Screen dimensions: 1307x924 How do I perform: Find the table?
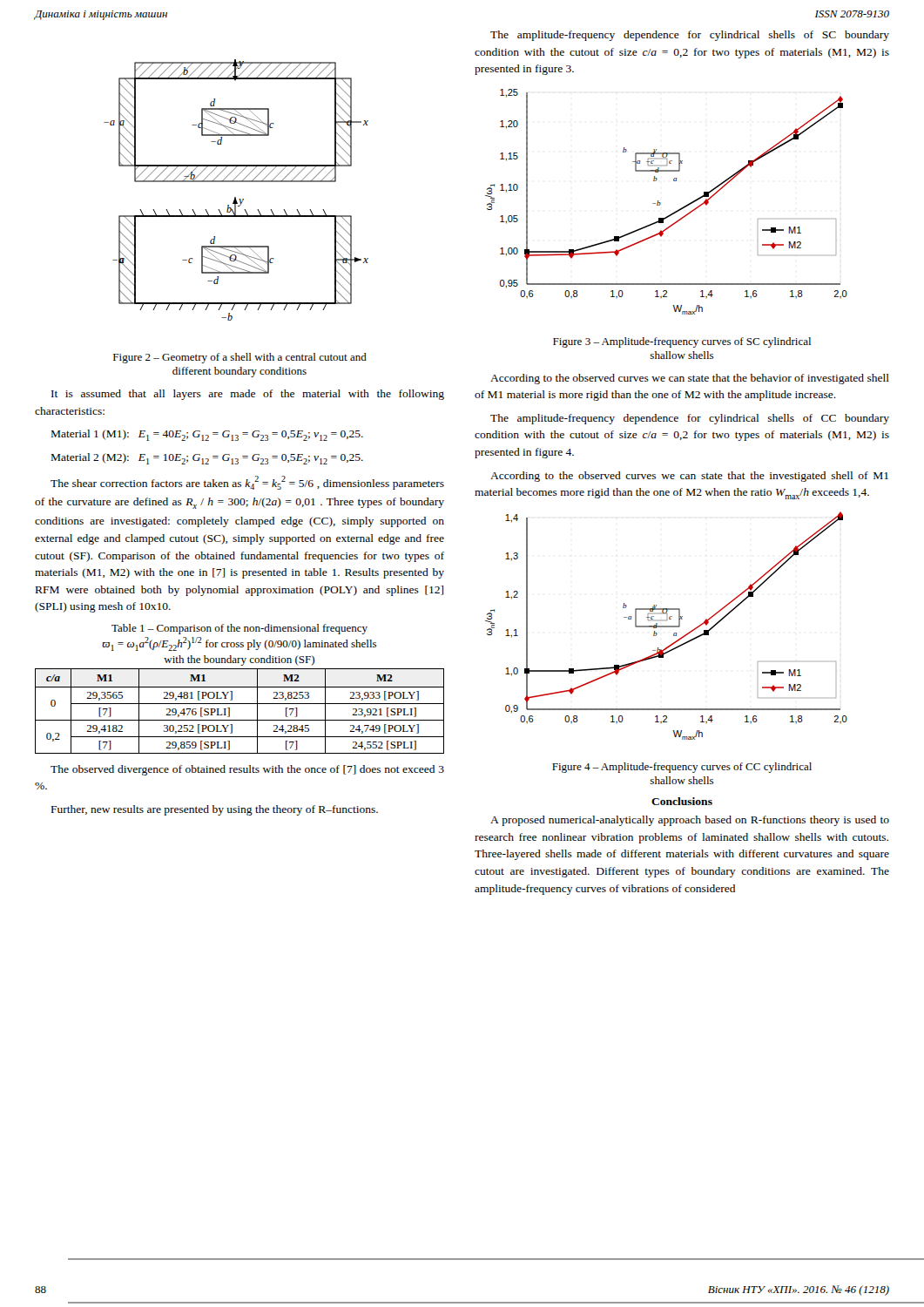(240, 711)
